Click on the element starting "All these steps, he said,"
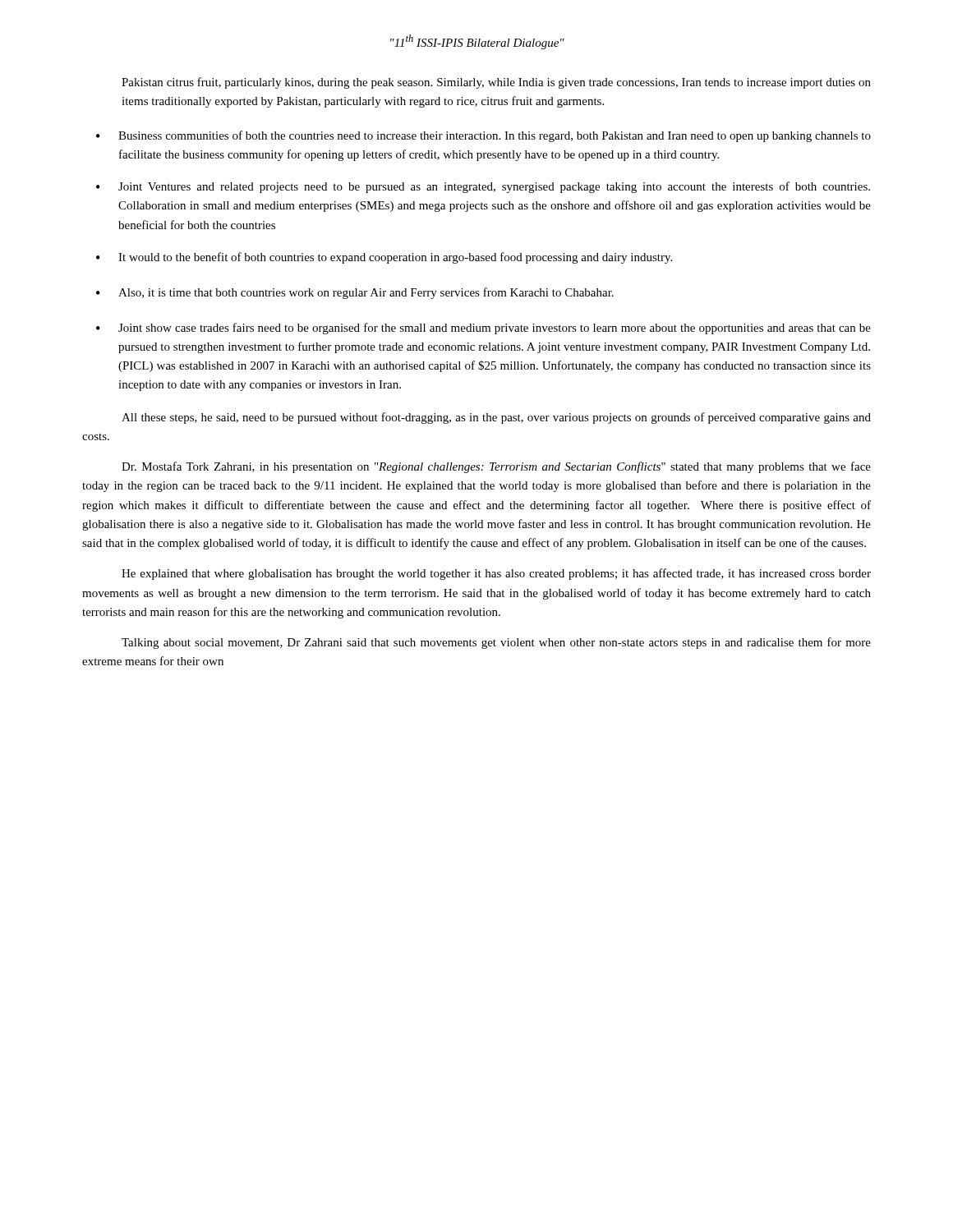This screenshot has height=1232, width=953. click(476, 426)
